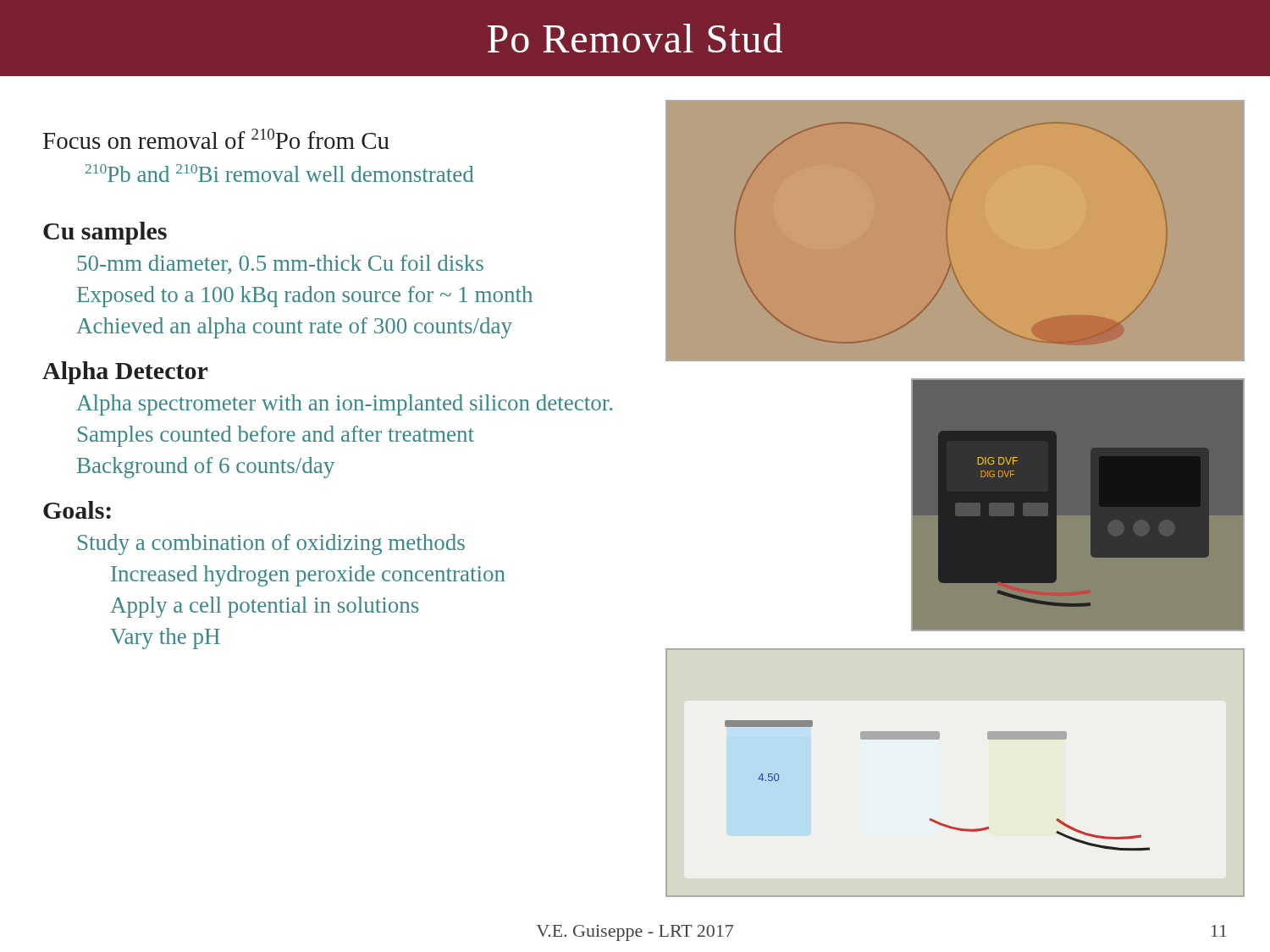Find the list item that reads "Apply a cell potential in solutions"
This screenshot has height=952, width=1270.
pyautogui.click(x=265, y=605)
